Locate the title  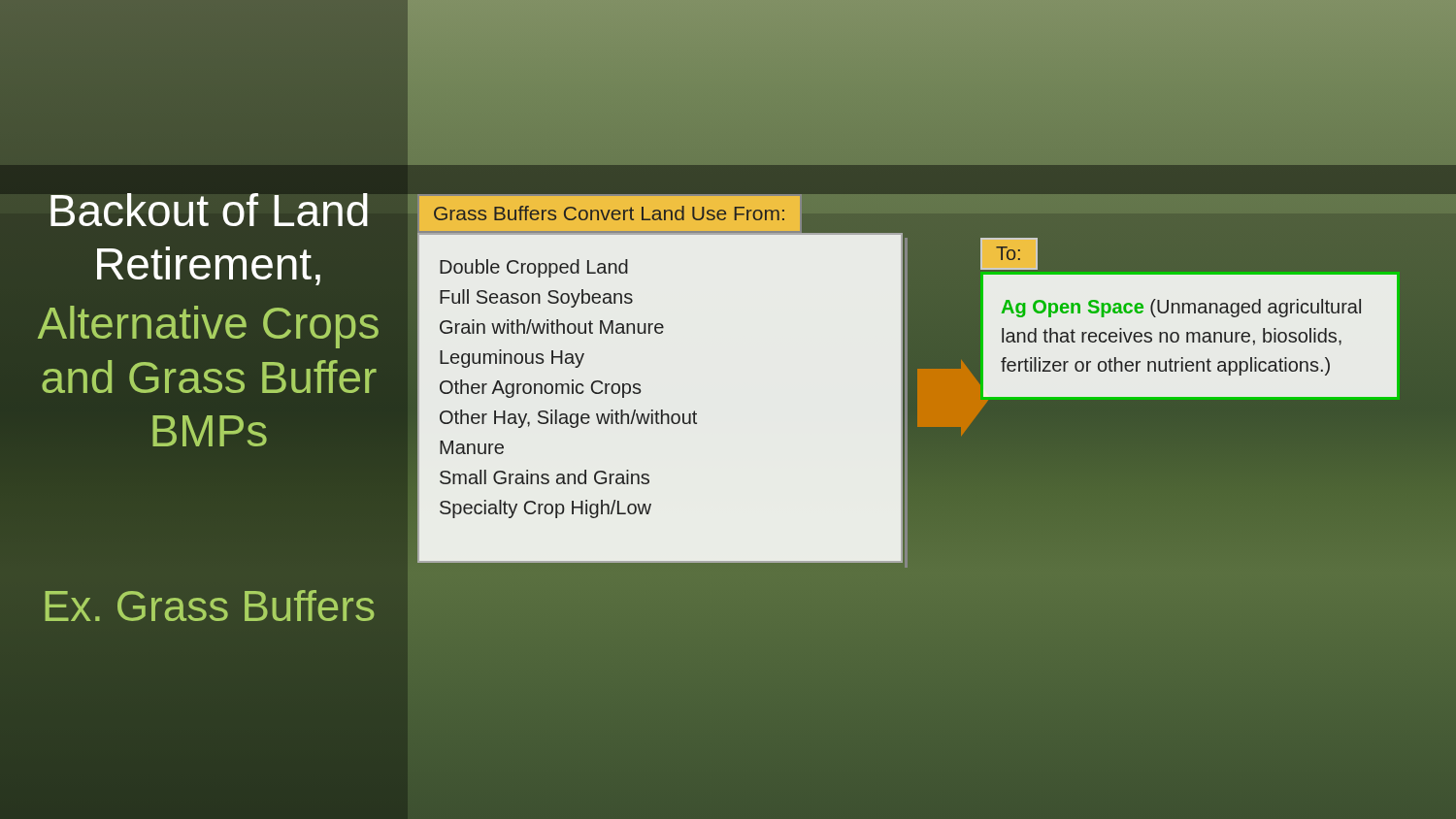[209, 321]
